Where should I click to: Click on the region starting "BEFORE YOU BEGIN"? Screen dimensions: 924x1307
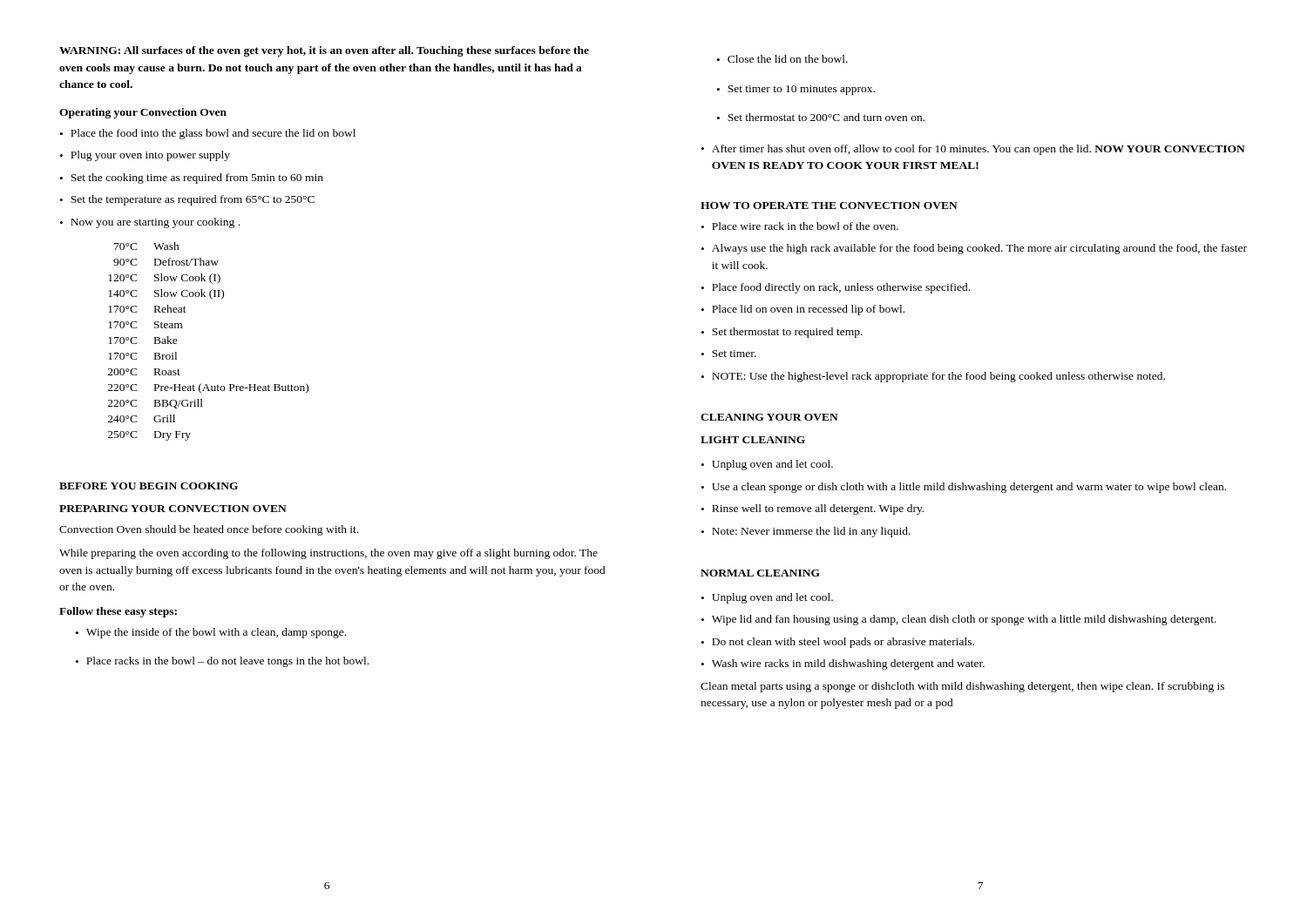pos(149,485)
